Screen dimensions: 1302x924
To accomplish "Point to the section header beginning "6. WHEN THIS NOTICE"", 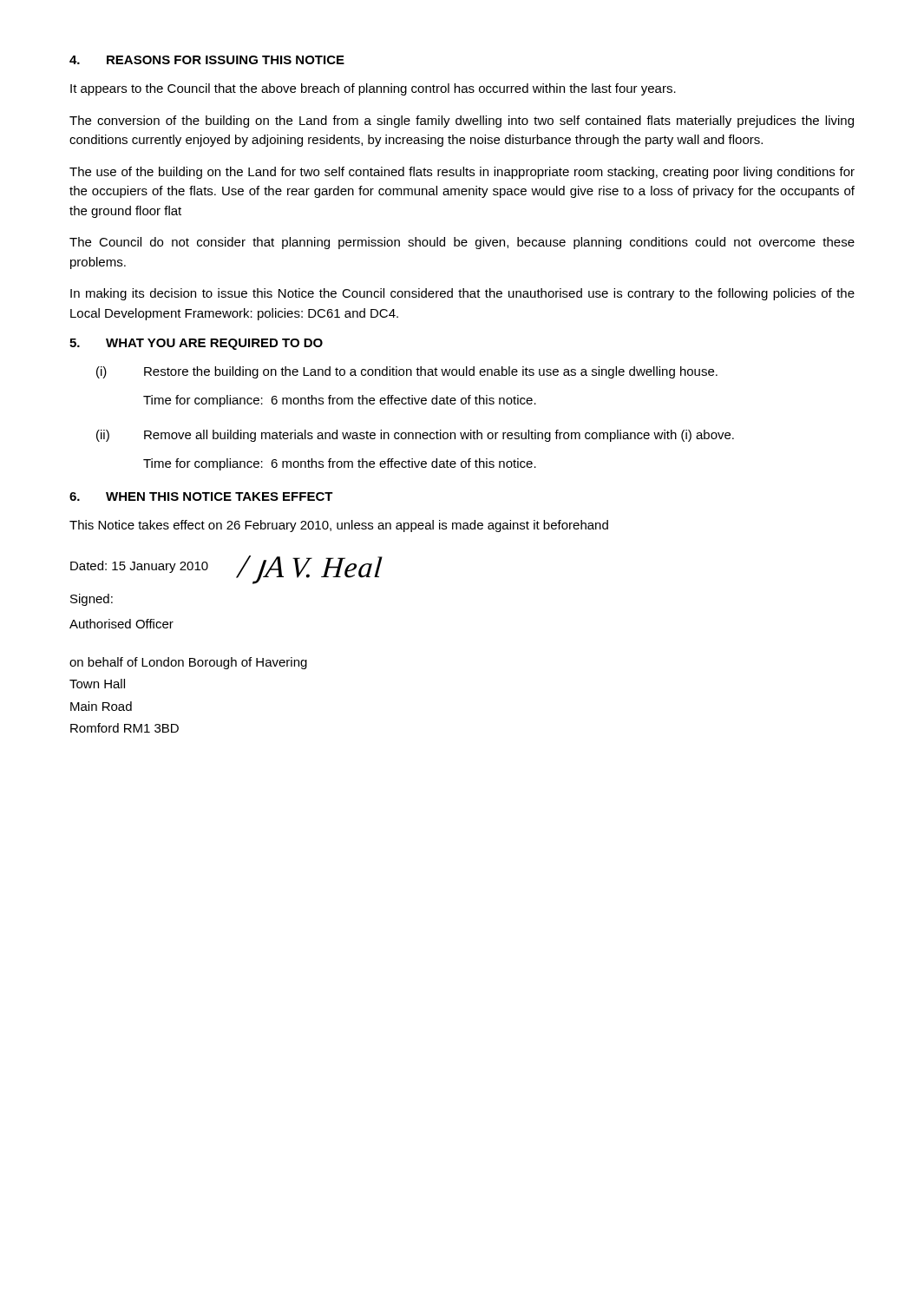I will [201, 496].
